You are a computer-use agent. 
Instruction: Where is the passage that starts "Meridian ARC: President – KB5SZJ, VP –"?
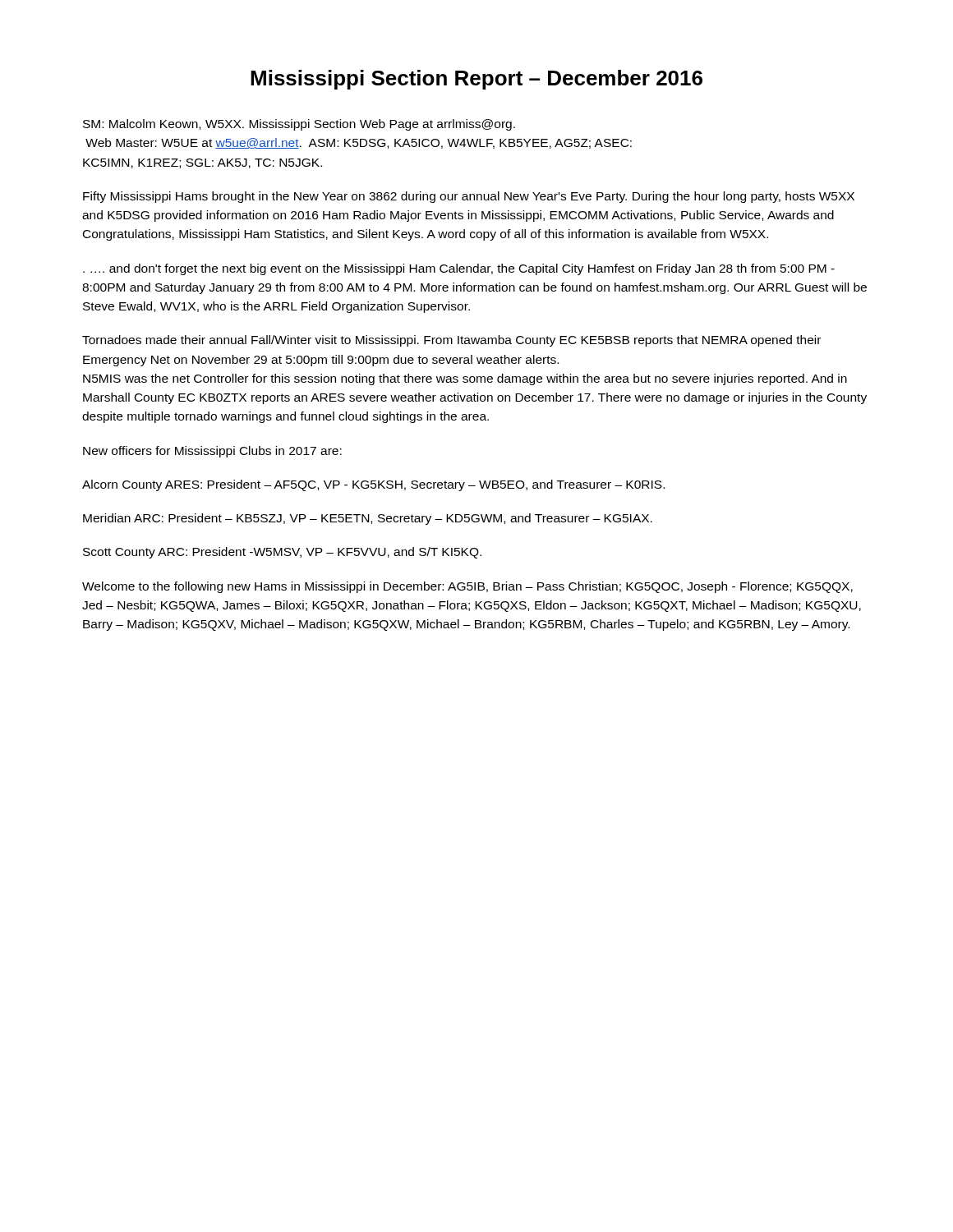368,518
